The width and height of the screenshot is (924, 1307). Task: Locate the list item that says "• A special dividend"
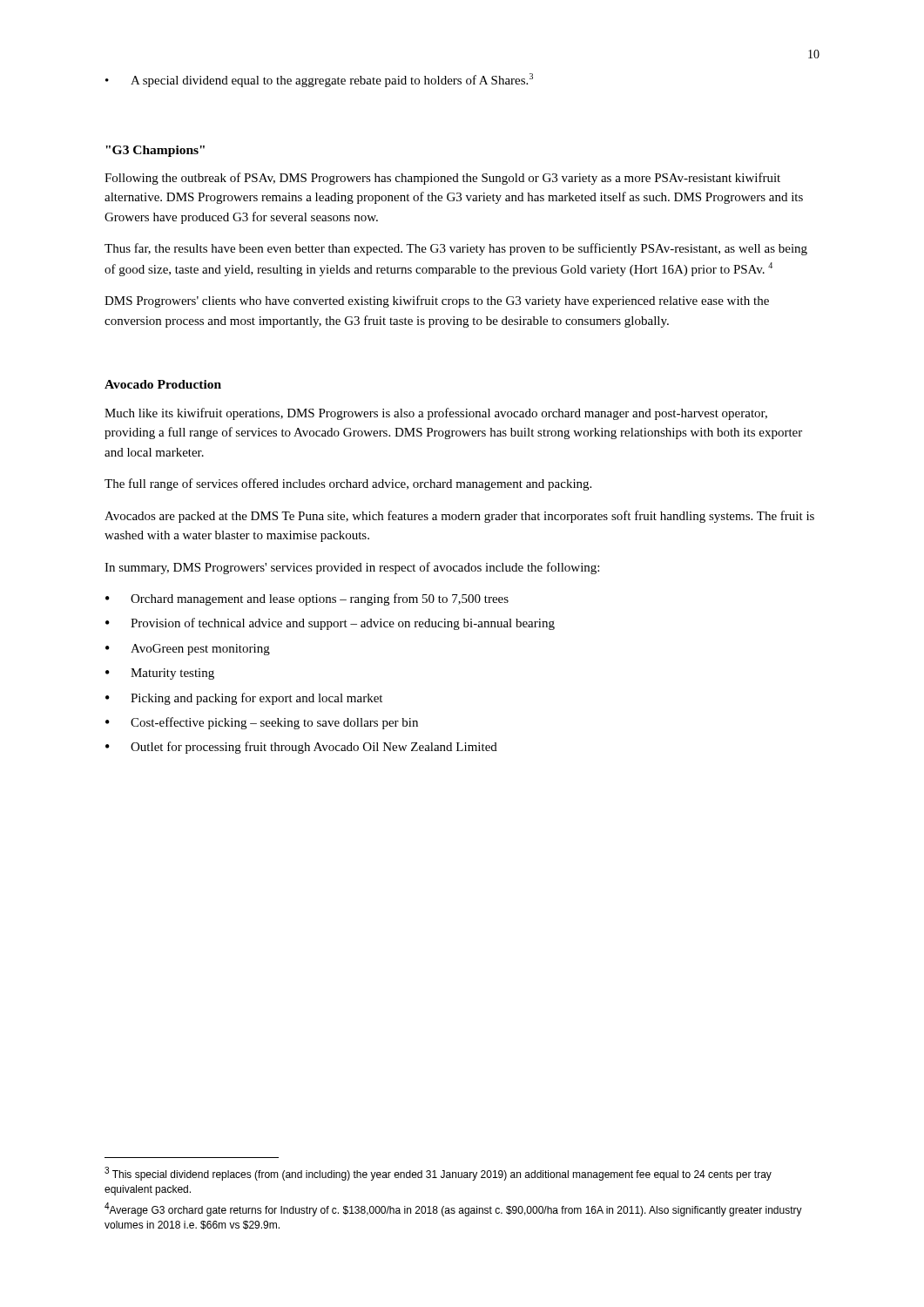319,80
